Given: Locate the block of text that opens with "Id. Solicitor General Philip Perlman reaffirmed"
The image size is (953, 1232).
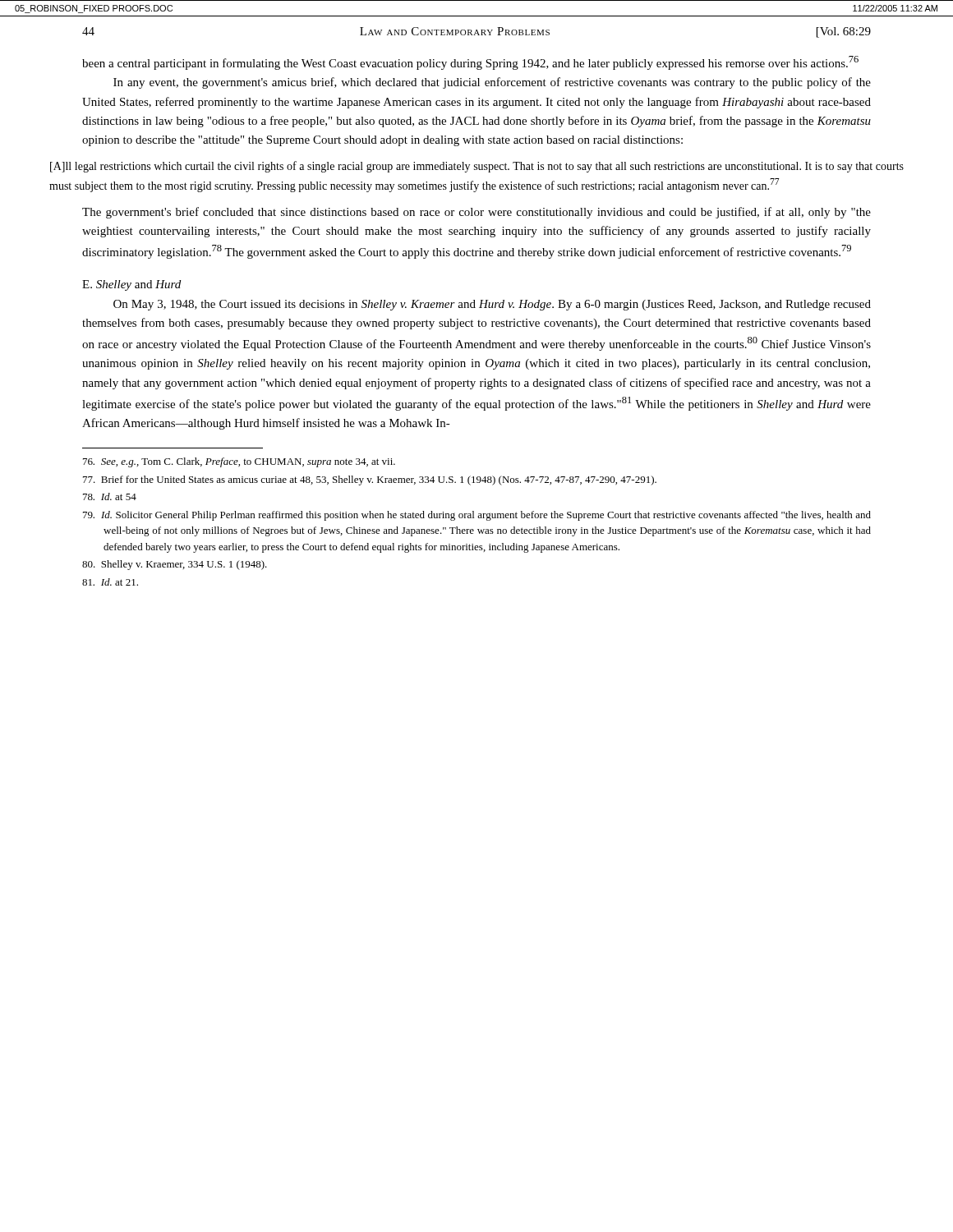Looking at the screenshot, I should [x=476, y=530].
